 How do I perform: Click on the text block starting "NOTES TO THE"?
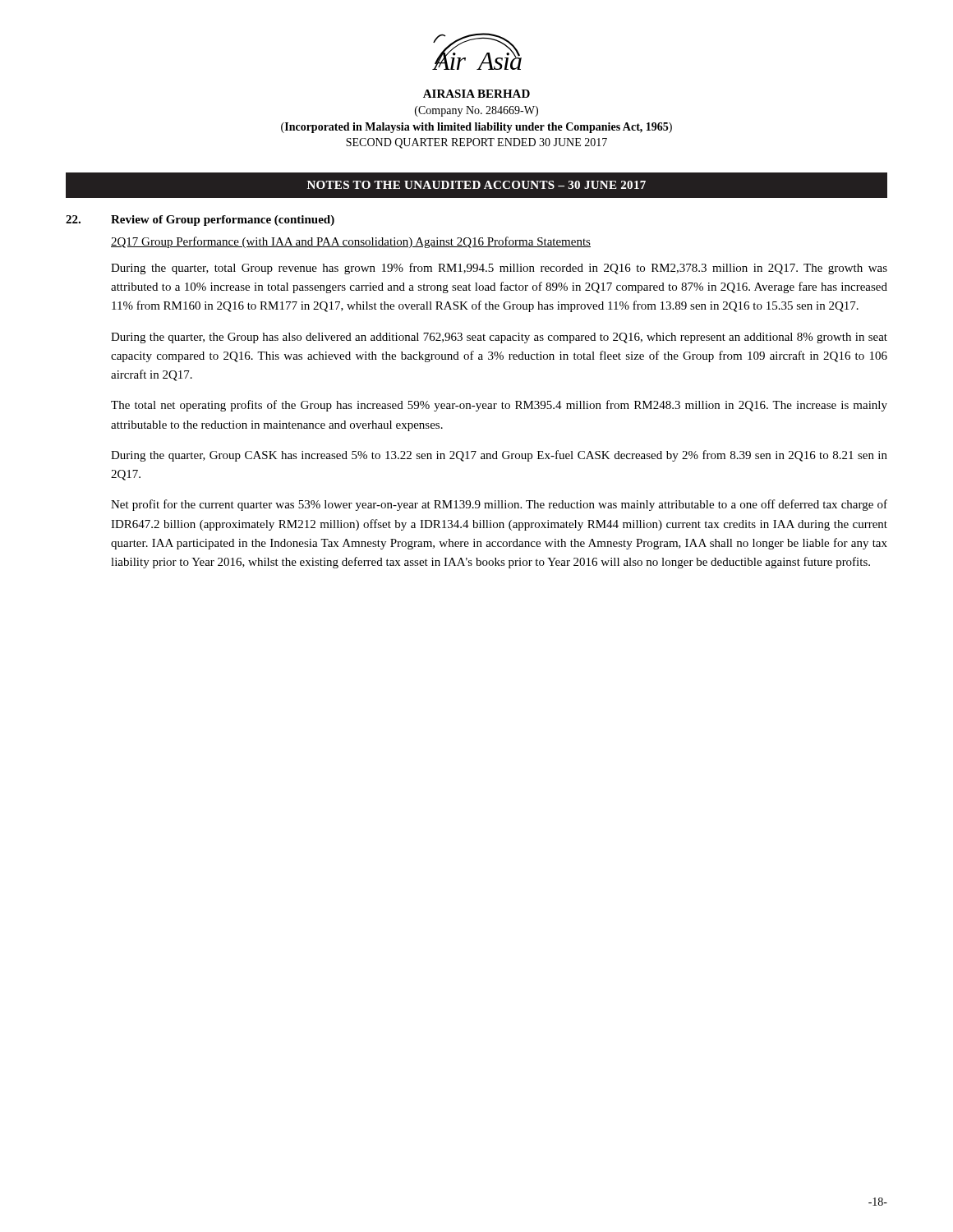pos(476,185)
